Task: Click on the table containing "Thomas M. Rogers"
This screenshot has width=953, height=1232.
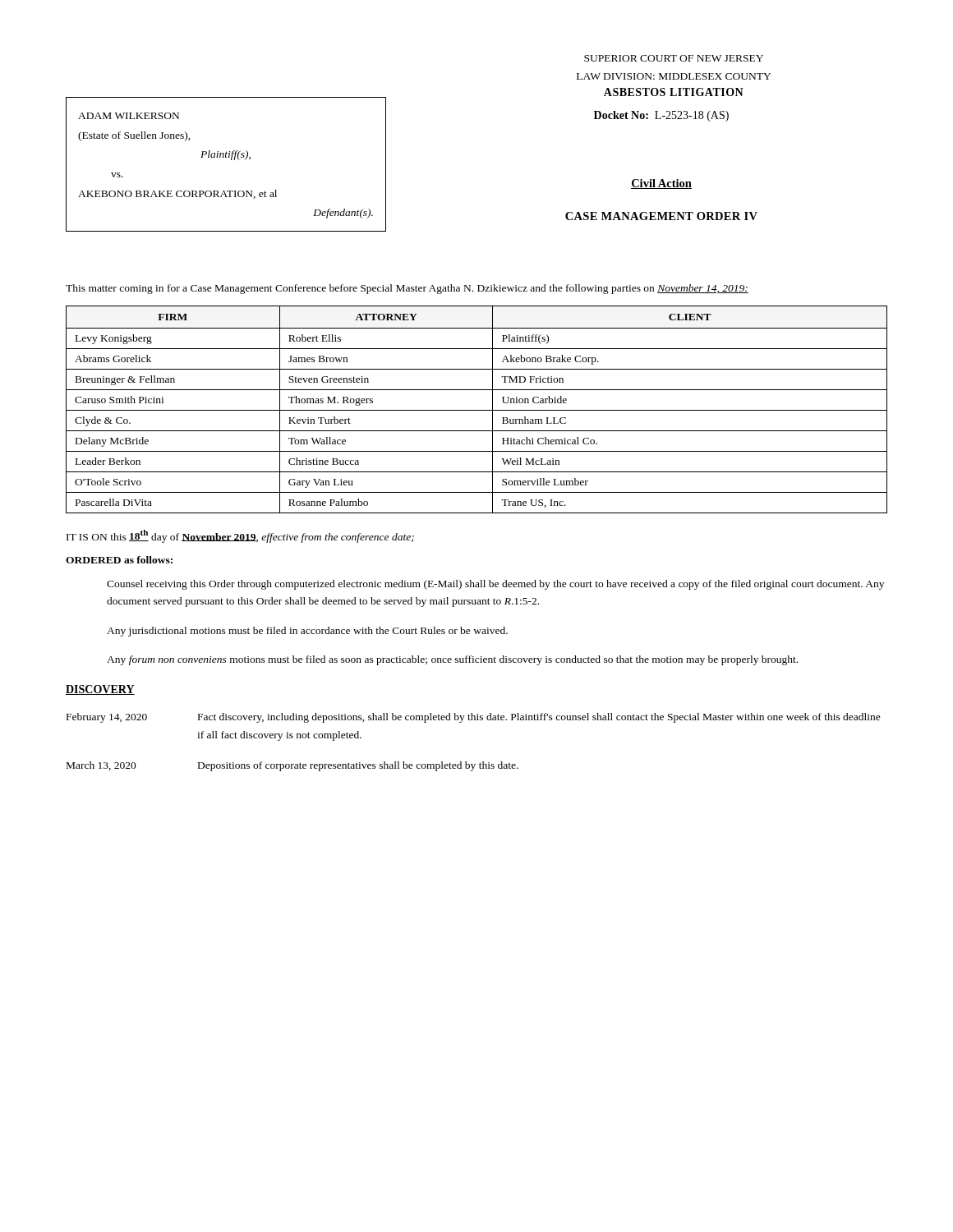Action: (x=476, y=409)
